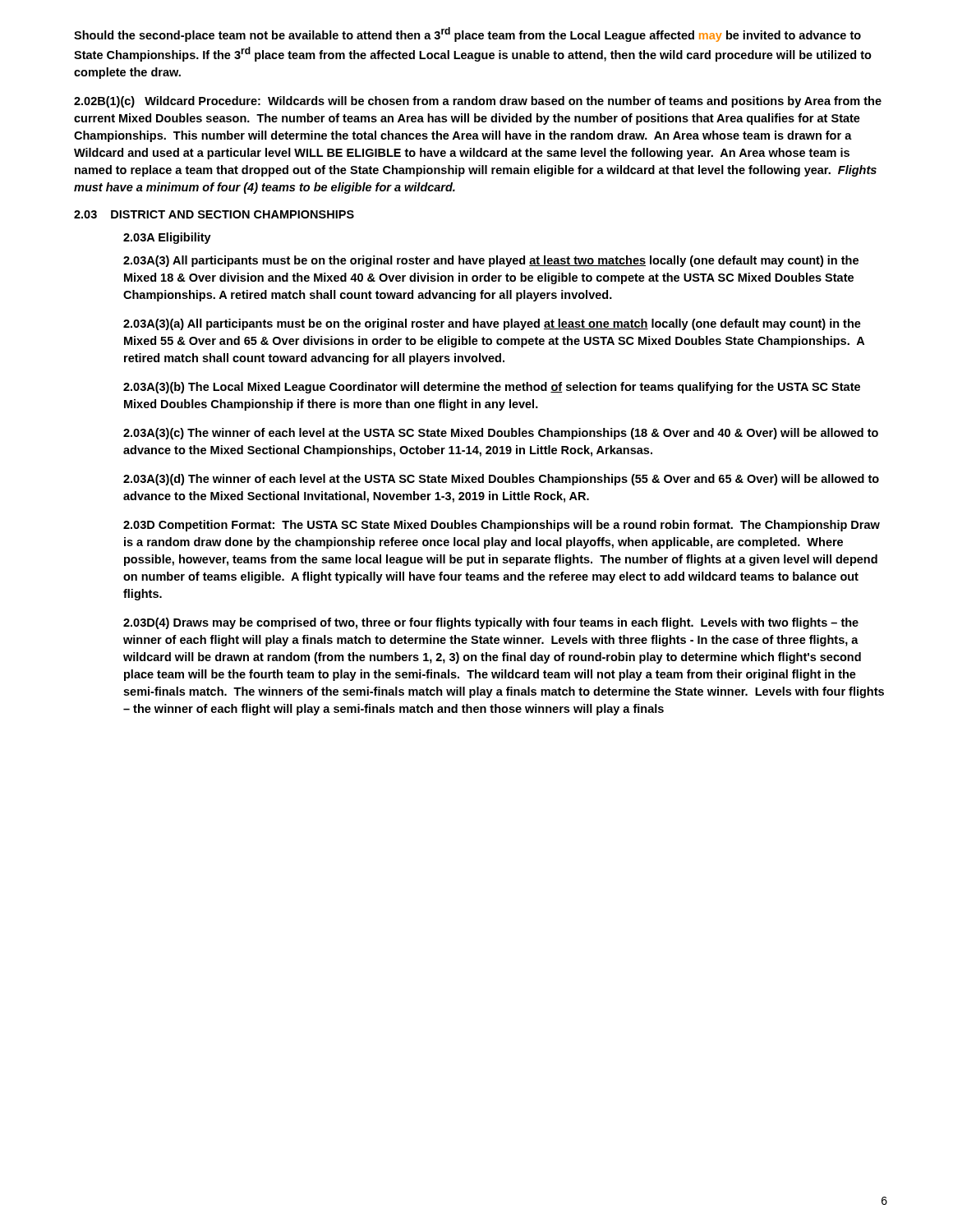
Task: Locate the region starting "03A(3)(a) All participants must be"
Action: point(494,341)
